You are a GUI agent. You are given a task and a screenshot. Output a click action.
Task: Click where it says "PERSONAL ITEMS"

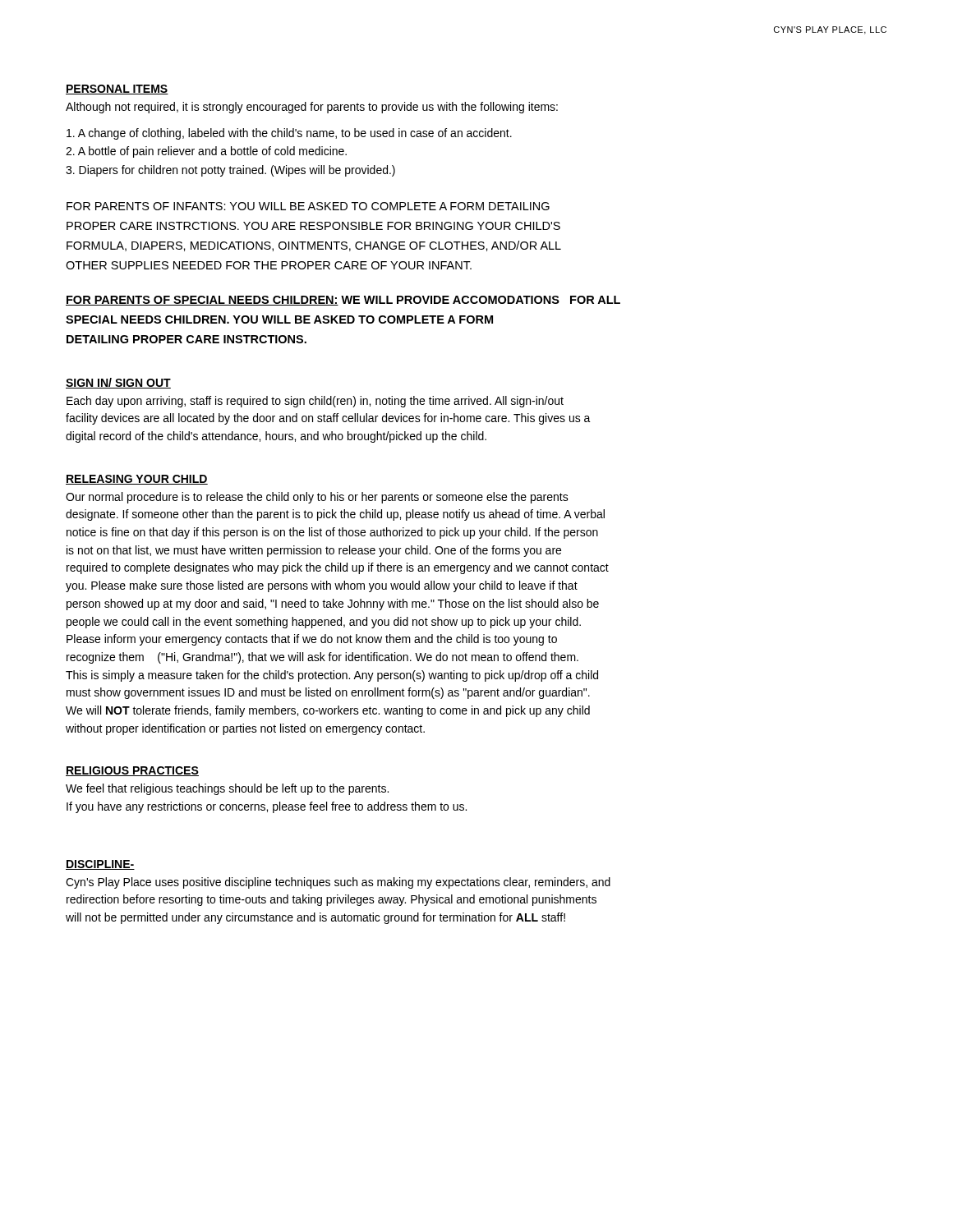[x=117, y=89]
